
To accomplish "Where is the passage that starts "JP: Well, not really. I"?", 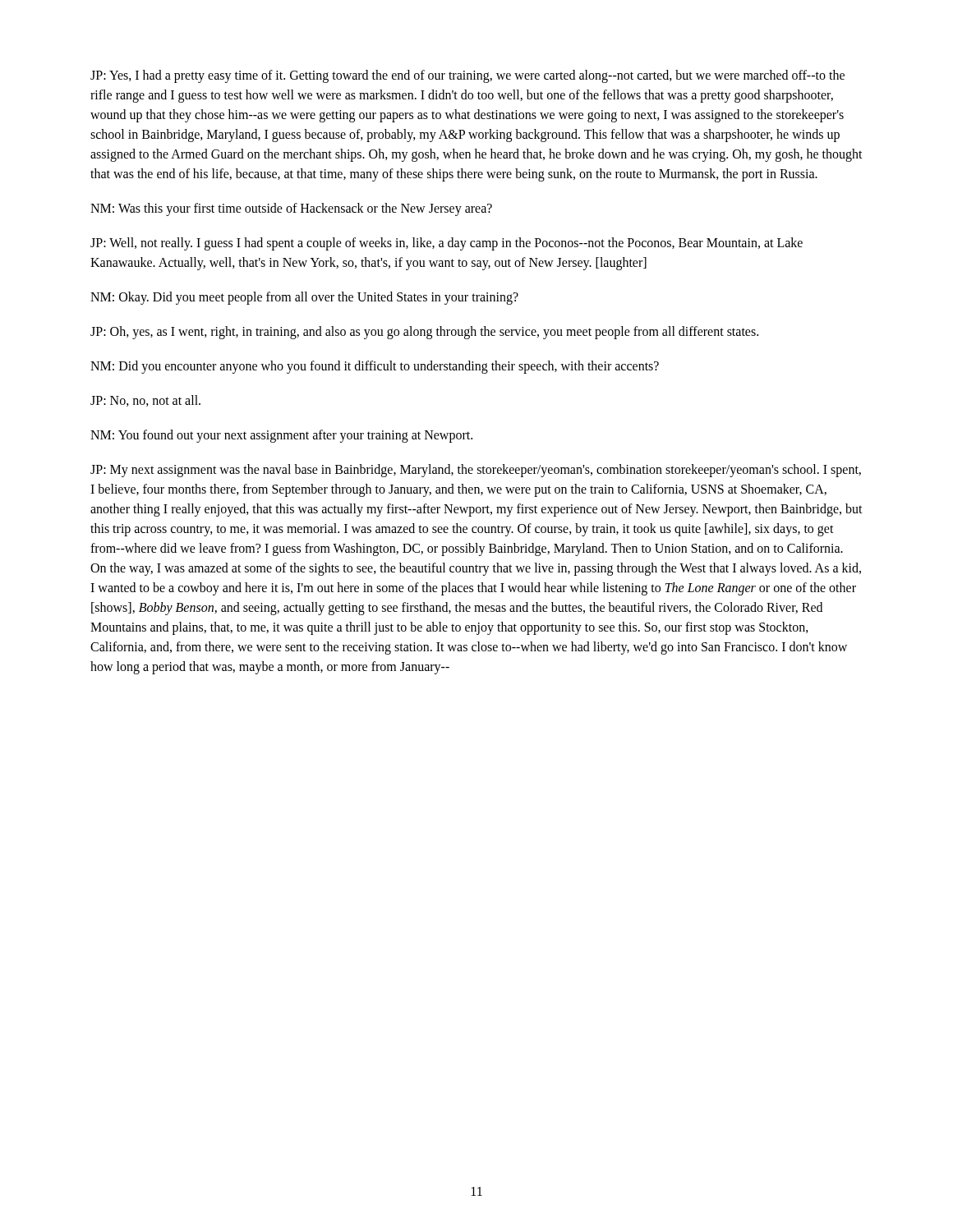I will 447,253.
